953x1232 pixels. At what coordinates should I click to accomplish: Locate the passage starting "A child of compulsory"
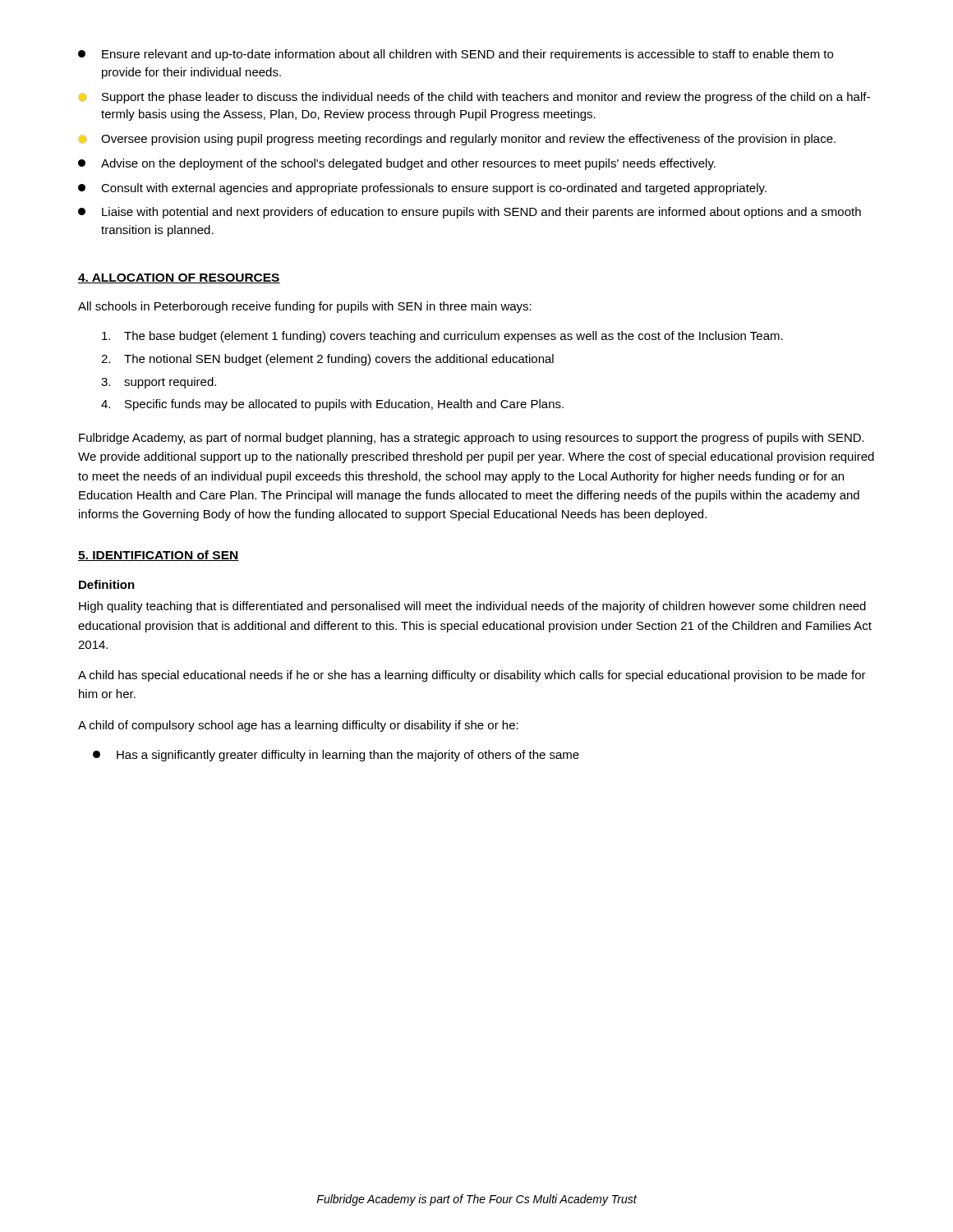tap(299, 724)
